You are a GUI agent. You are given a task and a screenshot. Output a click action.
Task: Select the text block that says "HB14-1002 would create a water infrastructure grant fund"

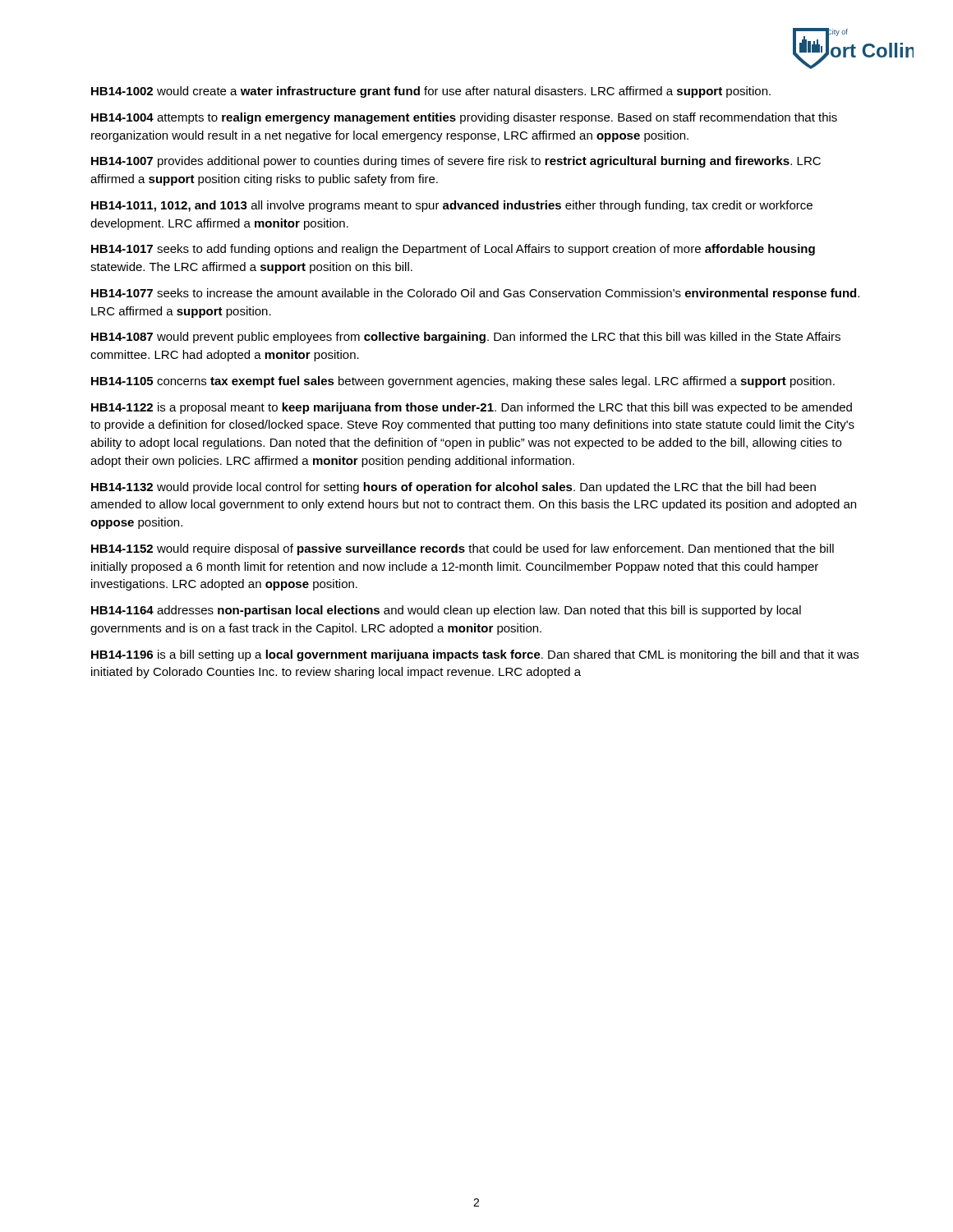point(476,91)
